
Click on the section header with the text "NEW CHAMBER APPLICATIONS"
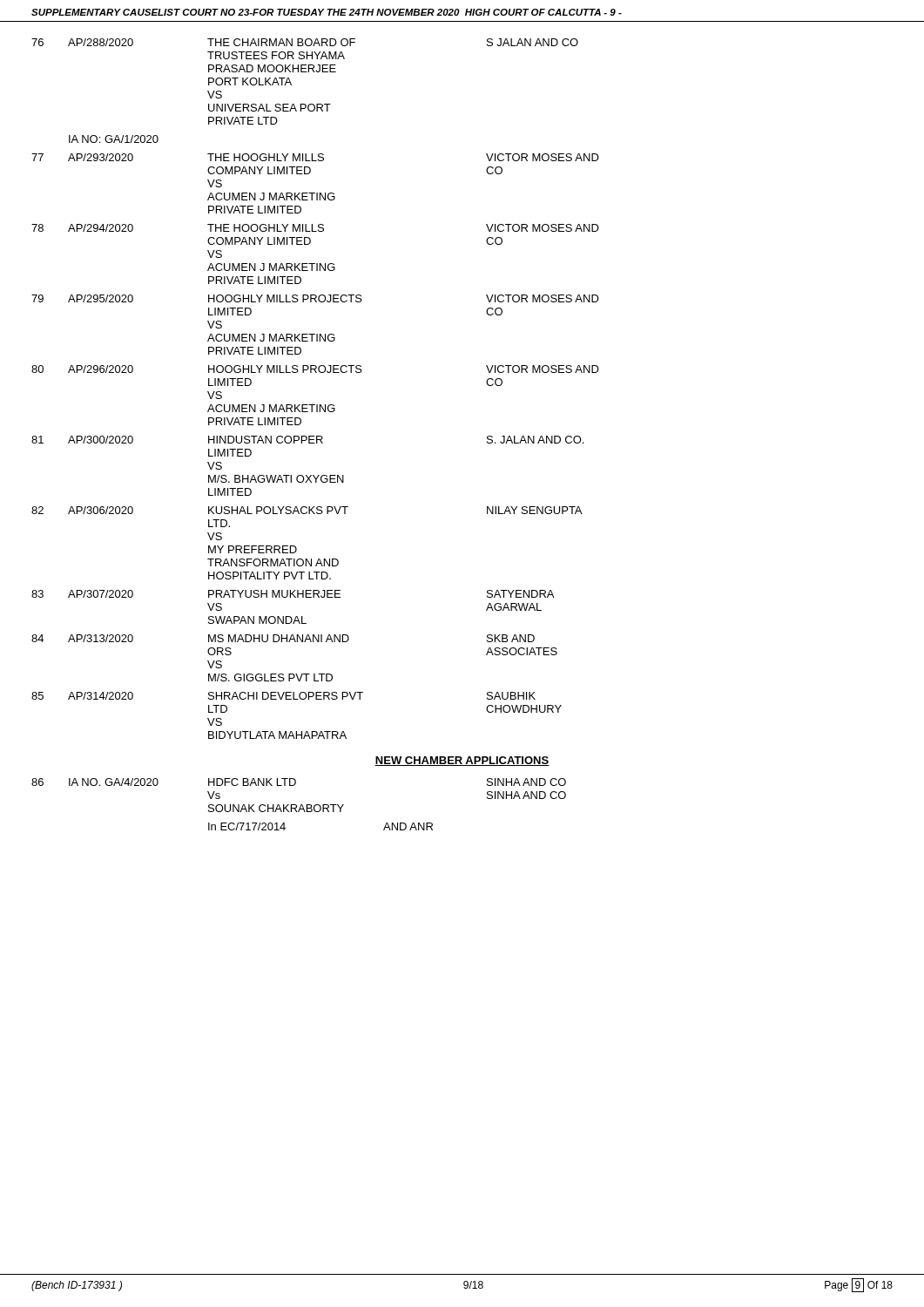462,760
